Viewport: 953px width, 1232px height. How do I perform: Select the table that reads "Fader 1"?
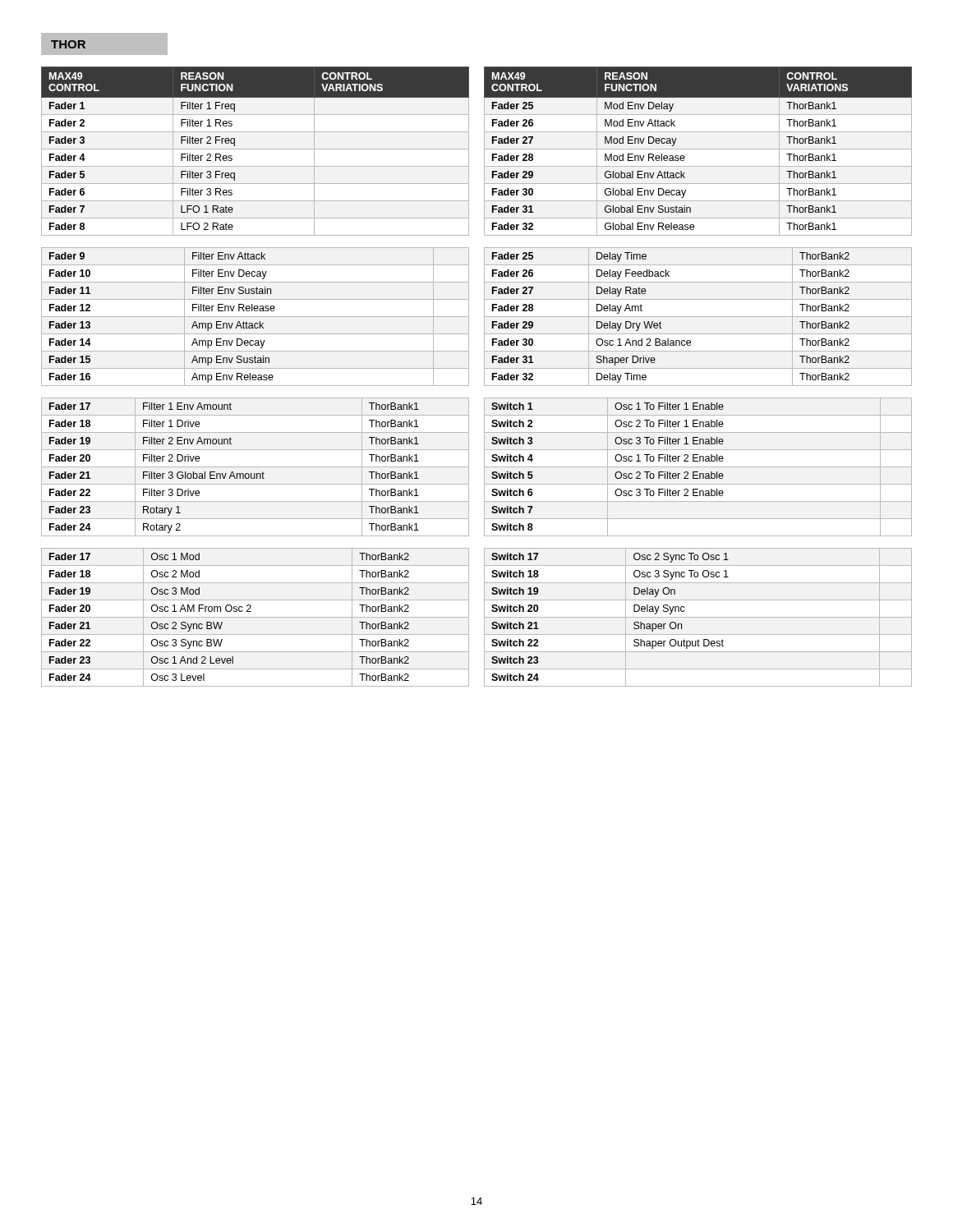[x=255, y=151]
